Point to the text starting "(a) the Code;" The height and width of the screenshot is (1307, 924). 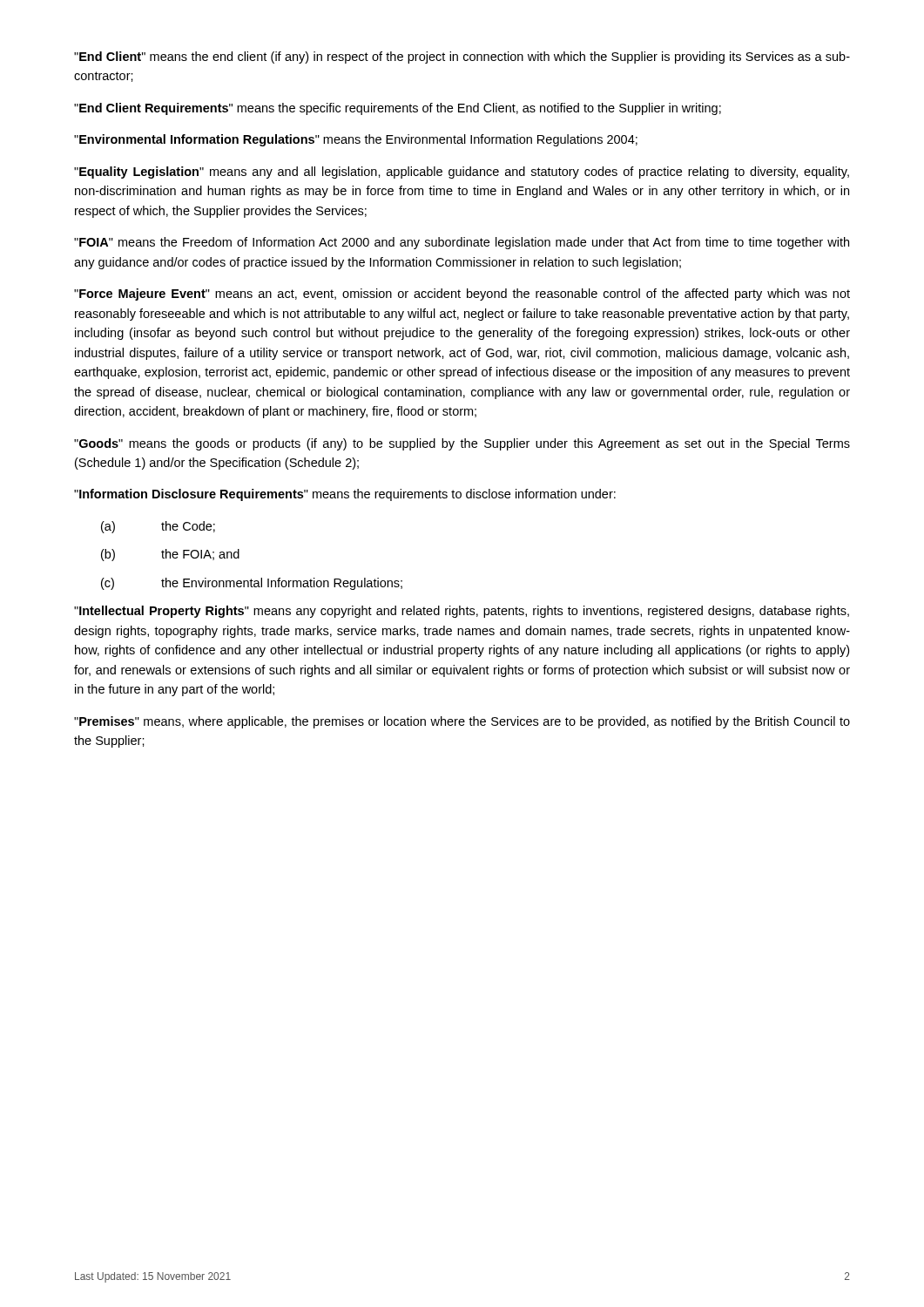(x=158, y=527)
